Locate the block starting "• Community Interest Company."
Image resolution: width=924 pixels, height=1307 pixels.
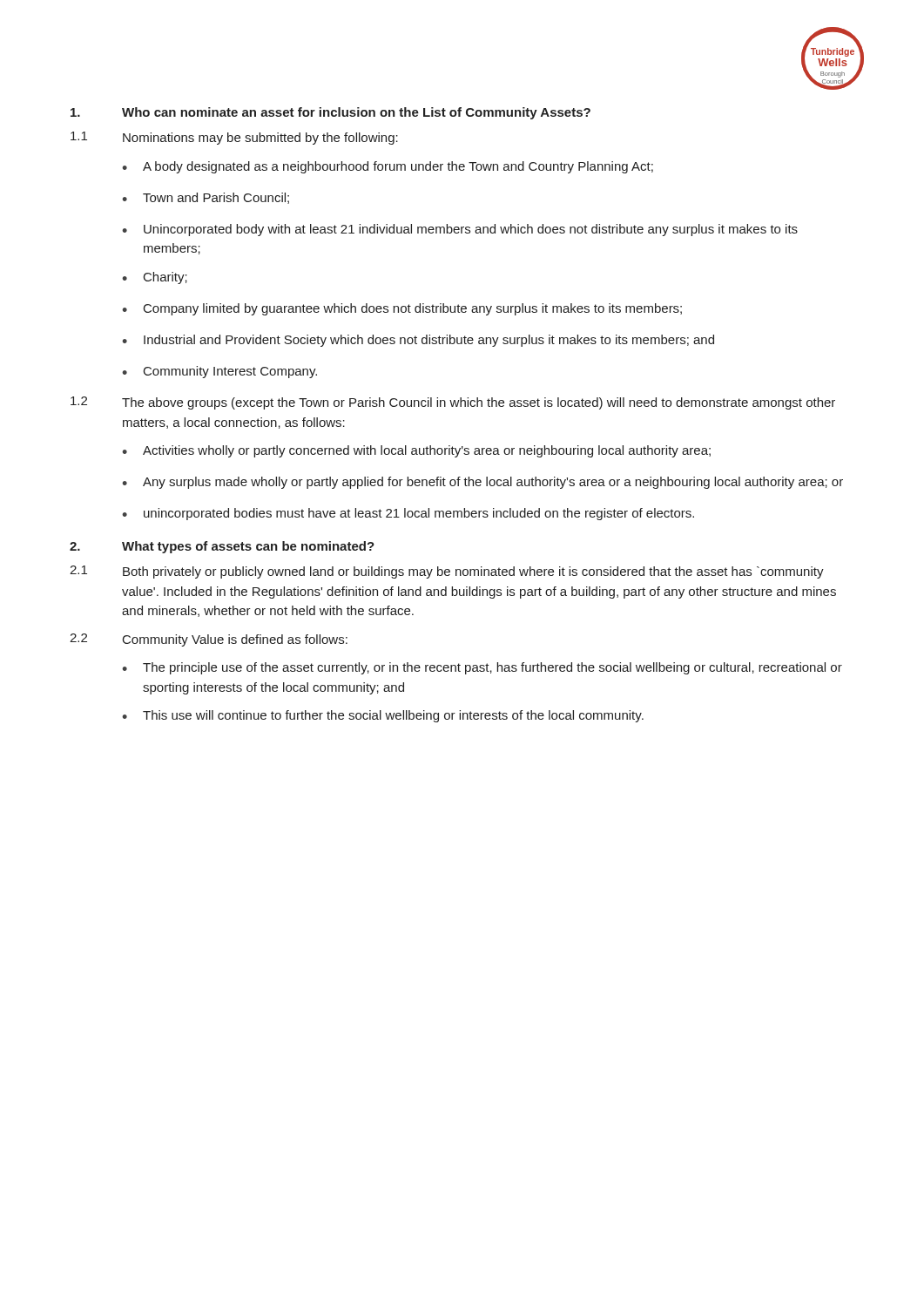pyautogui.click(x=219, y=372)
